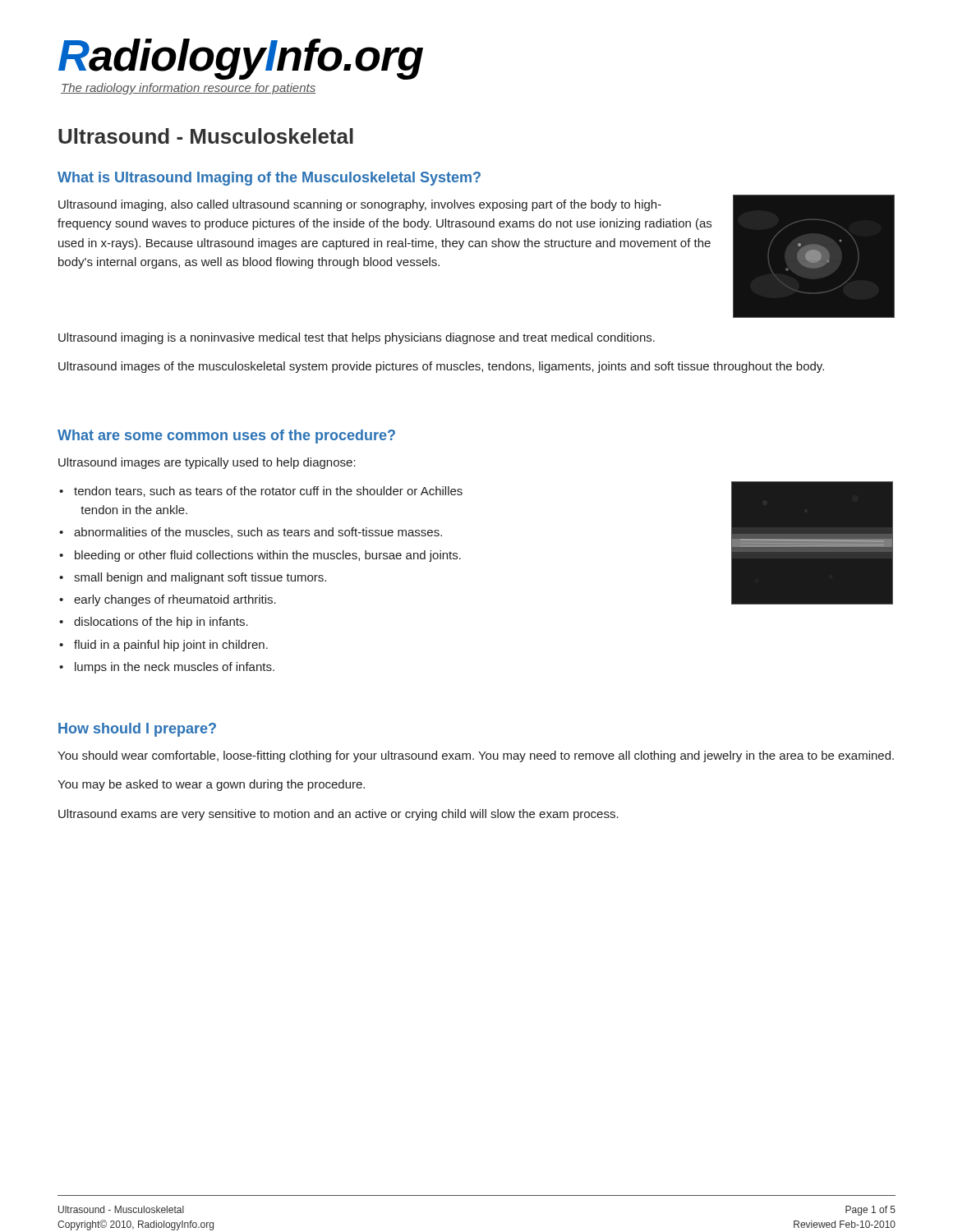Locate the block of text that opens with "Ultrasound images are typically"
Screen dimensions: 1232x953
(x=207, y=462)
